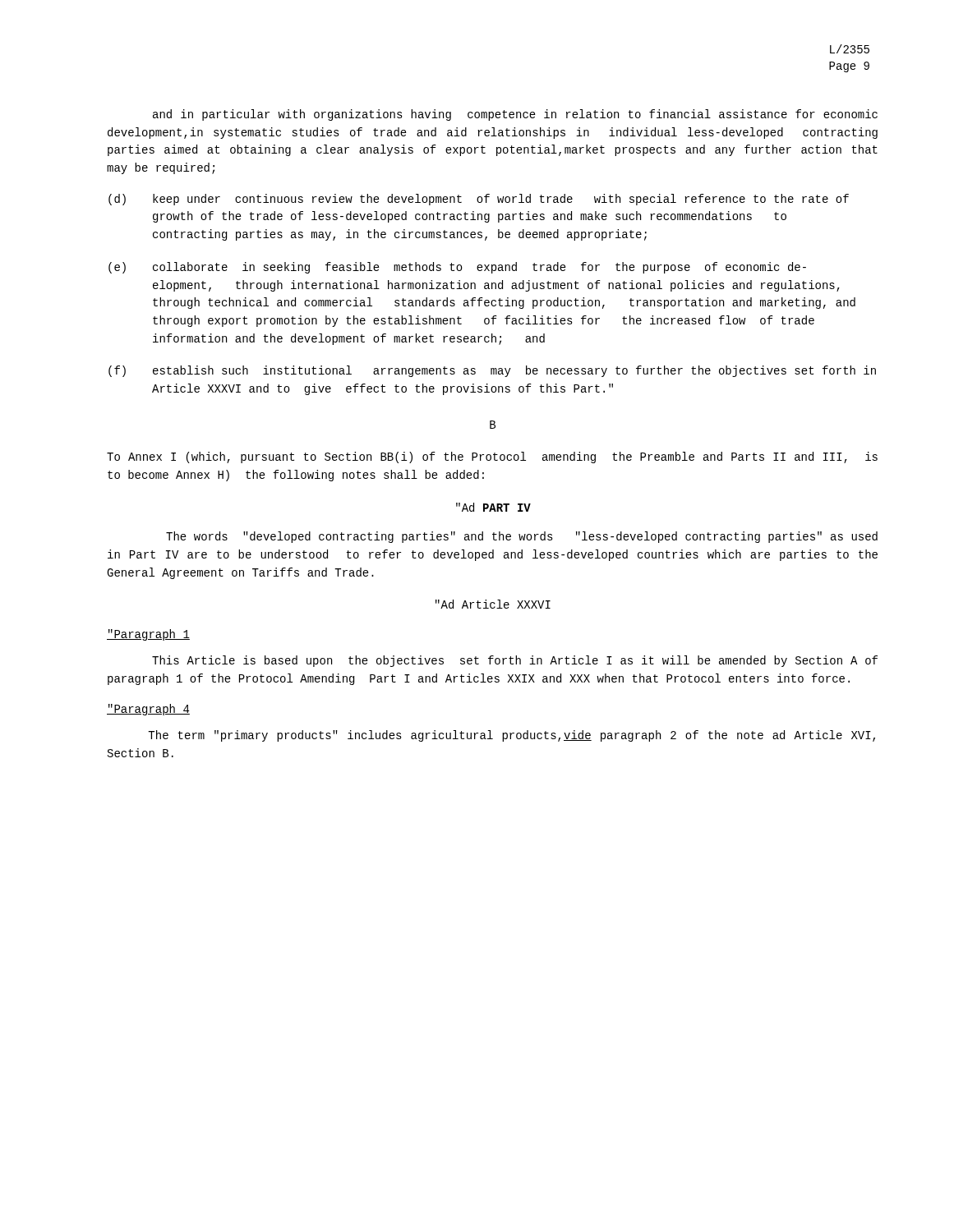Image resolution: width=977 pixels, height=1232 pixels.
Task: Find the block on this page that starts "(f) establish such institutional arrangements"
Action: click(x=493, y=381)
